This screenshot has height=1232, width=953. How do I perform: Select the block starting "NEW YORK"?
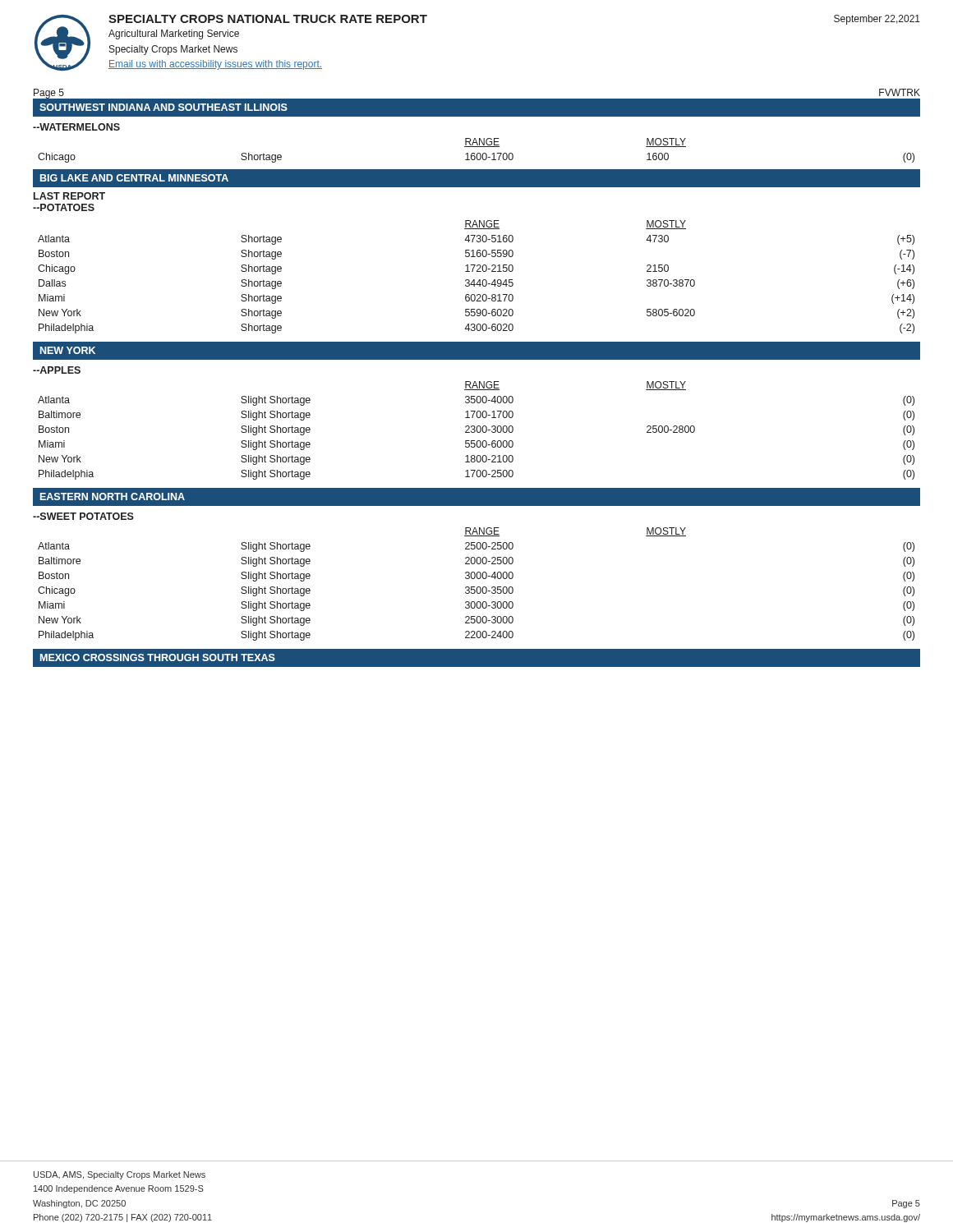[x=68, y=351]
